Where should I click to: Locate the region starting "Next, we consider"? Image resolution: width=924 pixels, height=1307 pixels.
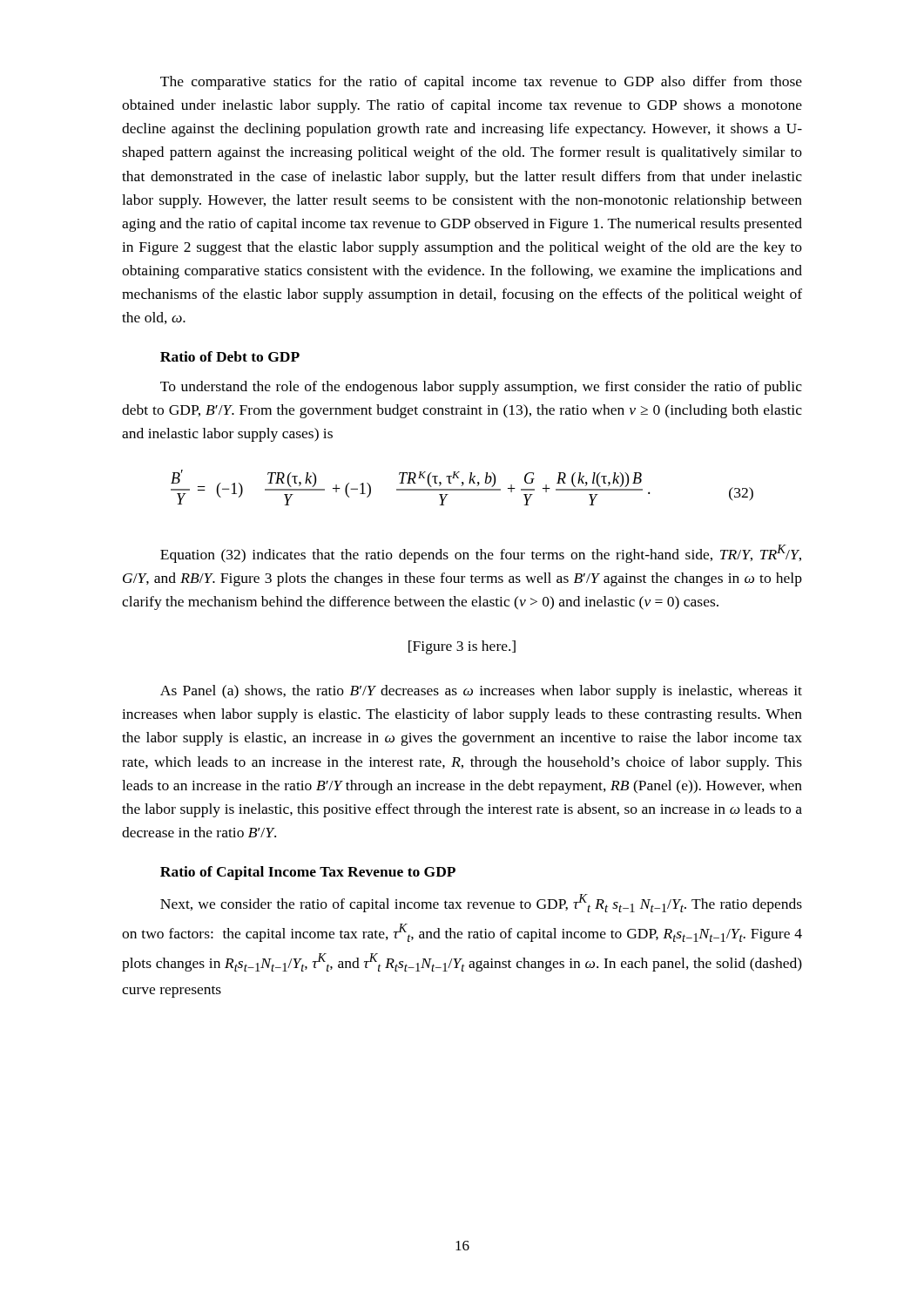(x=462, y=945)
